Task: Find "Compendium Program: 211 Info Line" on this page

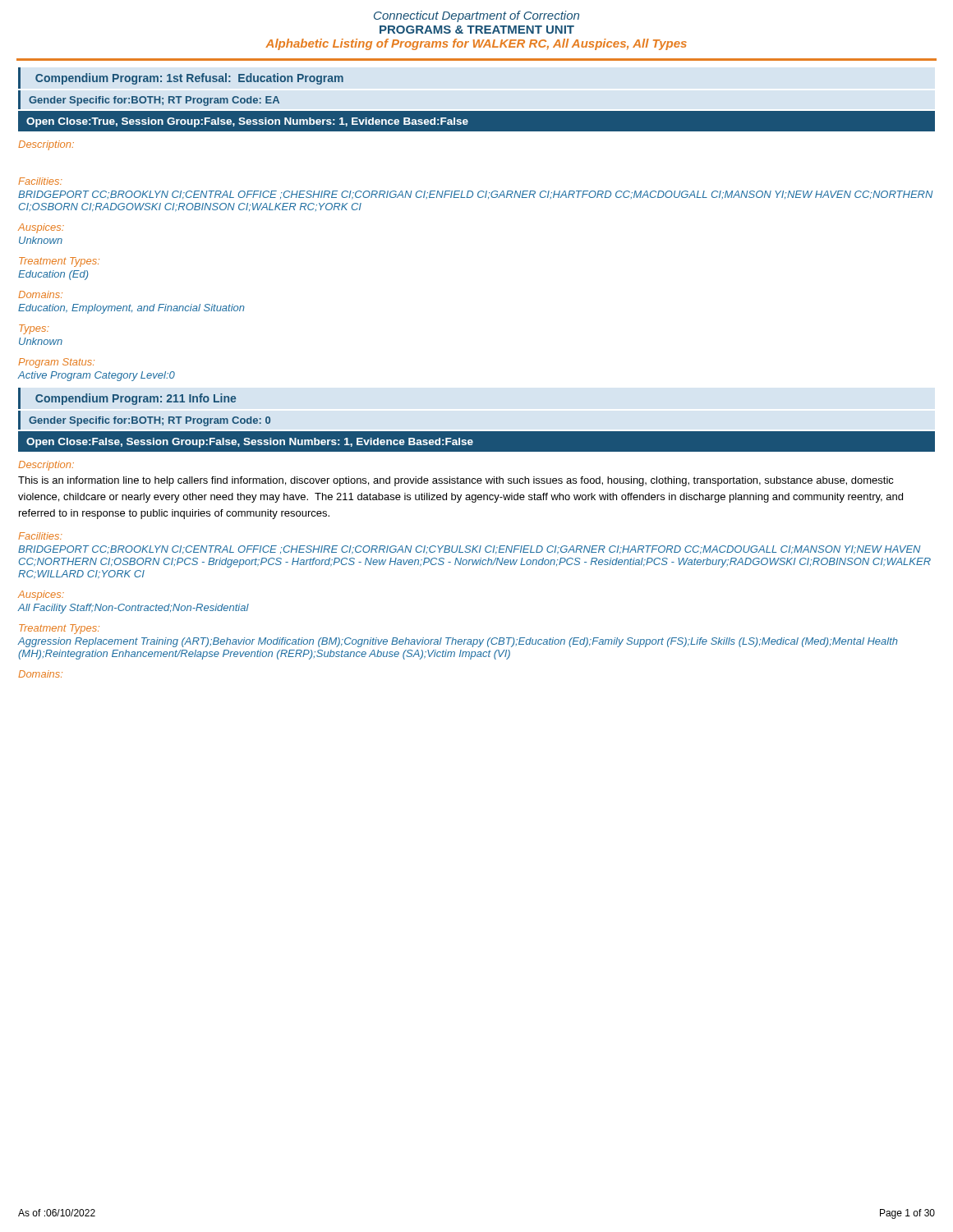Action: (x=133, y=398)
